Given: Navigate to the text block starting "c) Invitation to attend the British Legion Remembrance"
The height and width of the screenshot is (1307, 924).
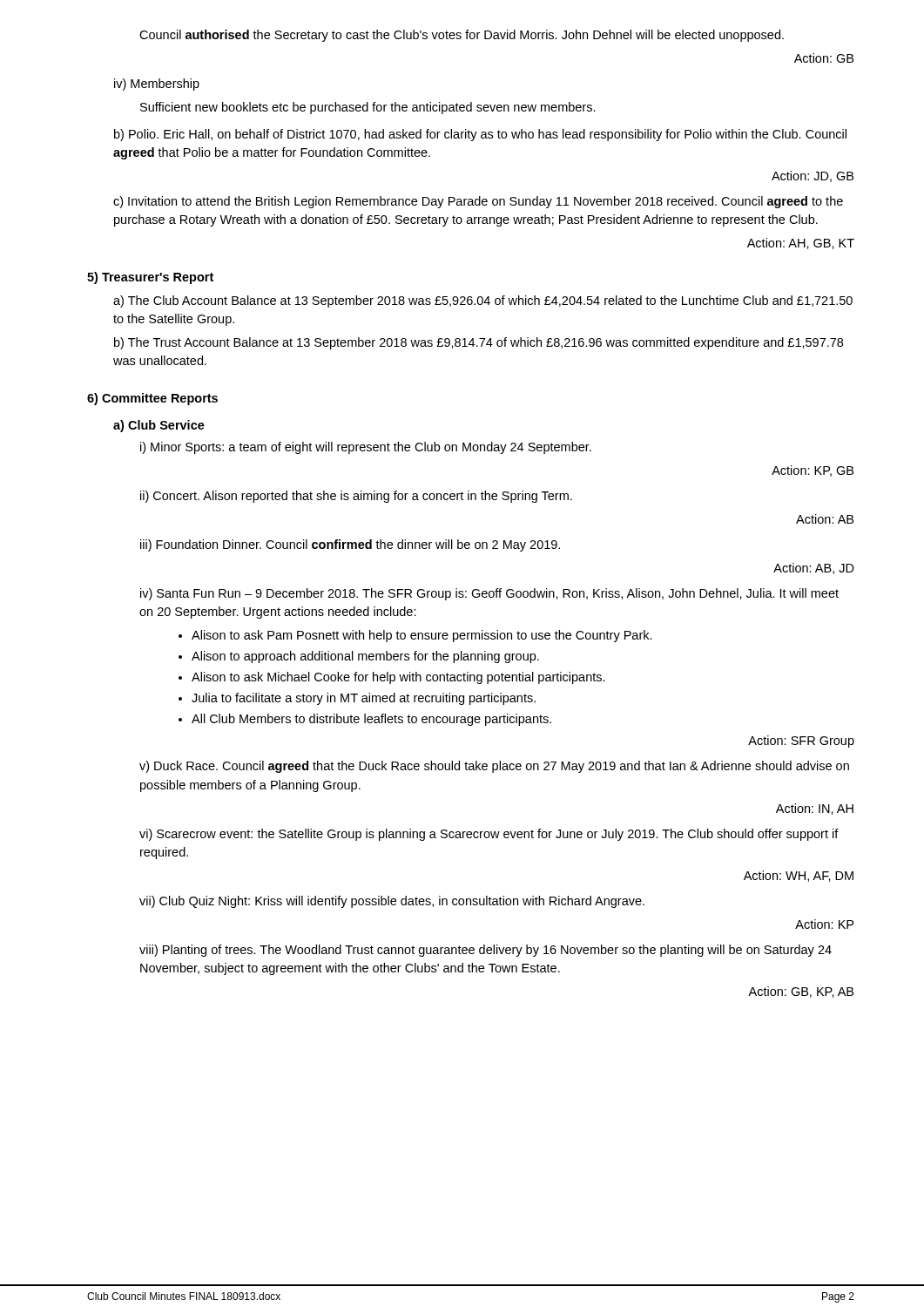Looking at the screenshot, I should pyautogui.click(x=484, y=211).
